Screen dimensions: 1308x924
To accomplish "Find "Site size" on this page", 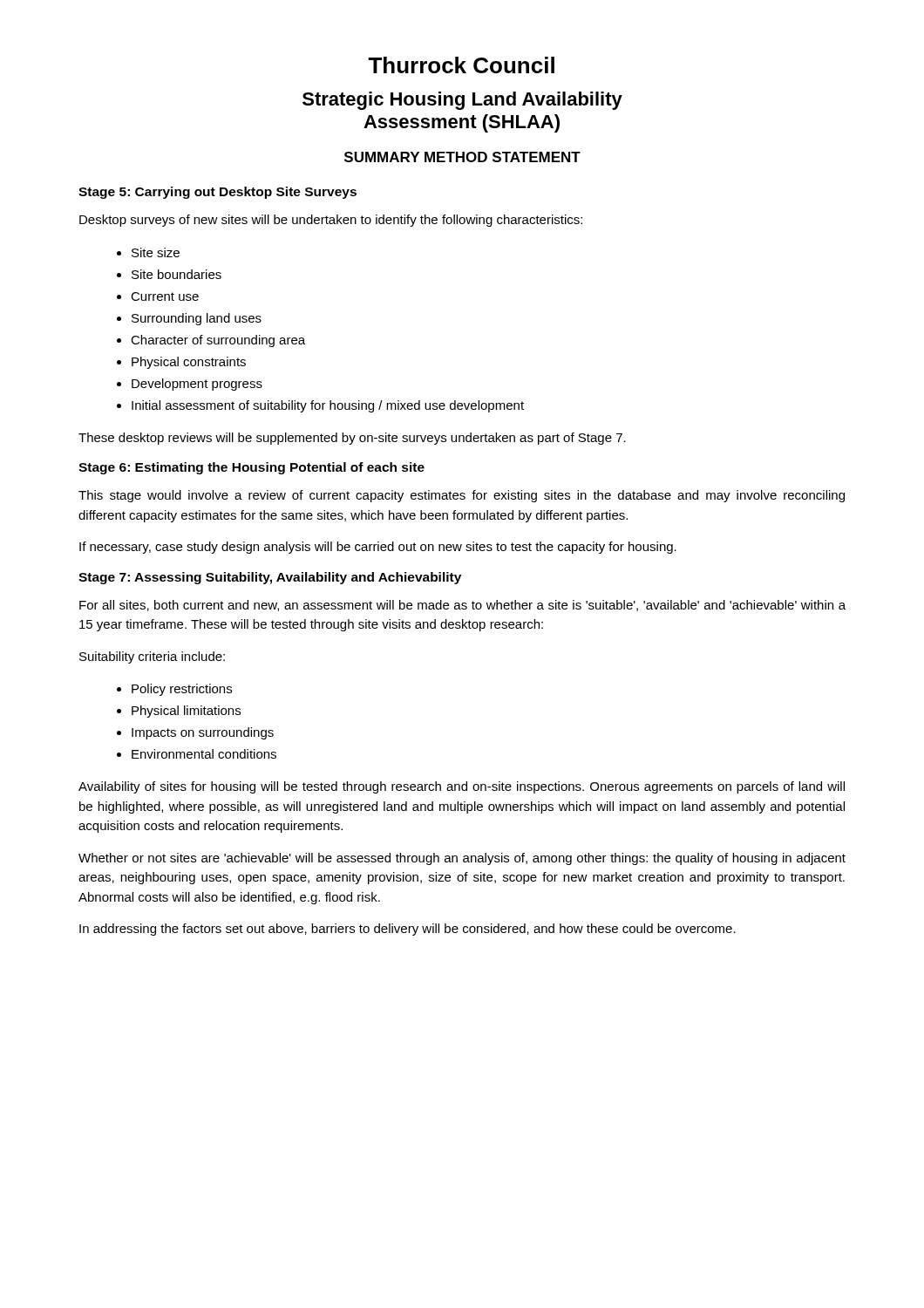I will click(155, 252).
